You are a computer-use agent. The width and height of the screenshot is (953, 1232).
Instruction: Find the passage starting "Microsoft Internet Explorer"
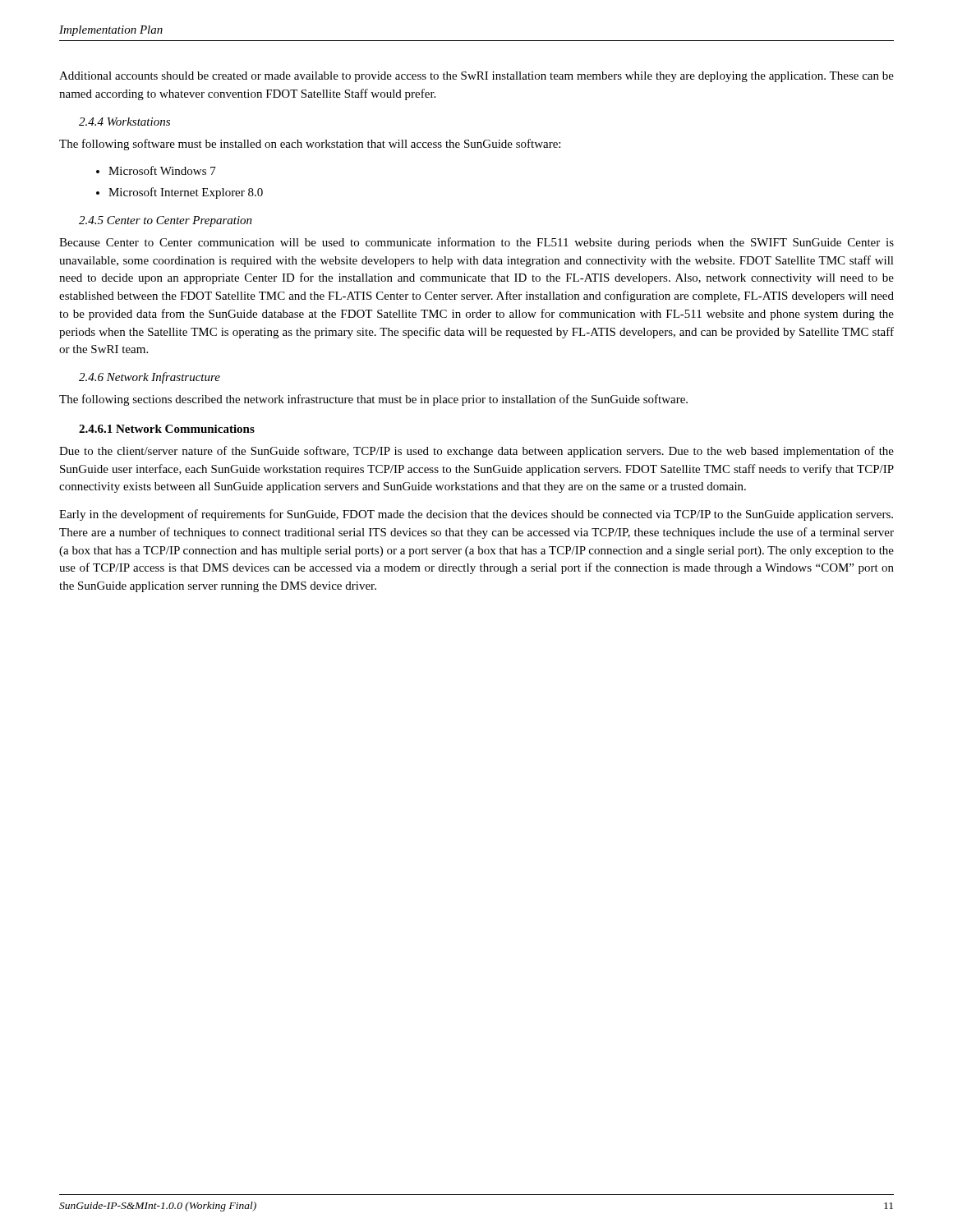pos(180,193)
